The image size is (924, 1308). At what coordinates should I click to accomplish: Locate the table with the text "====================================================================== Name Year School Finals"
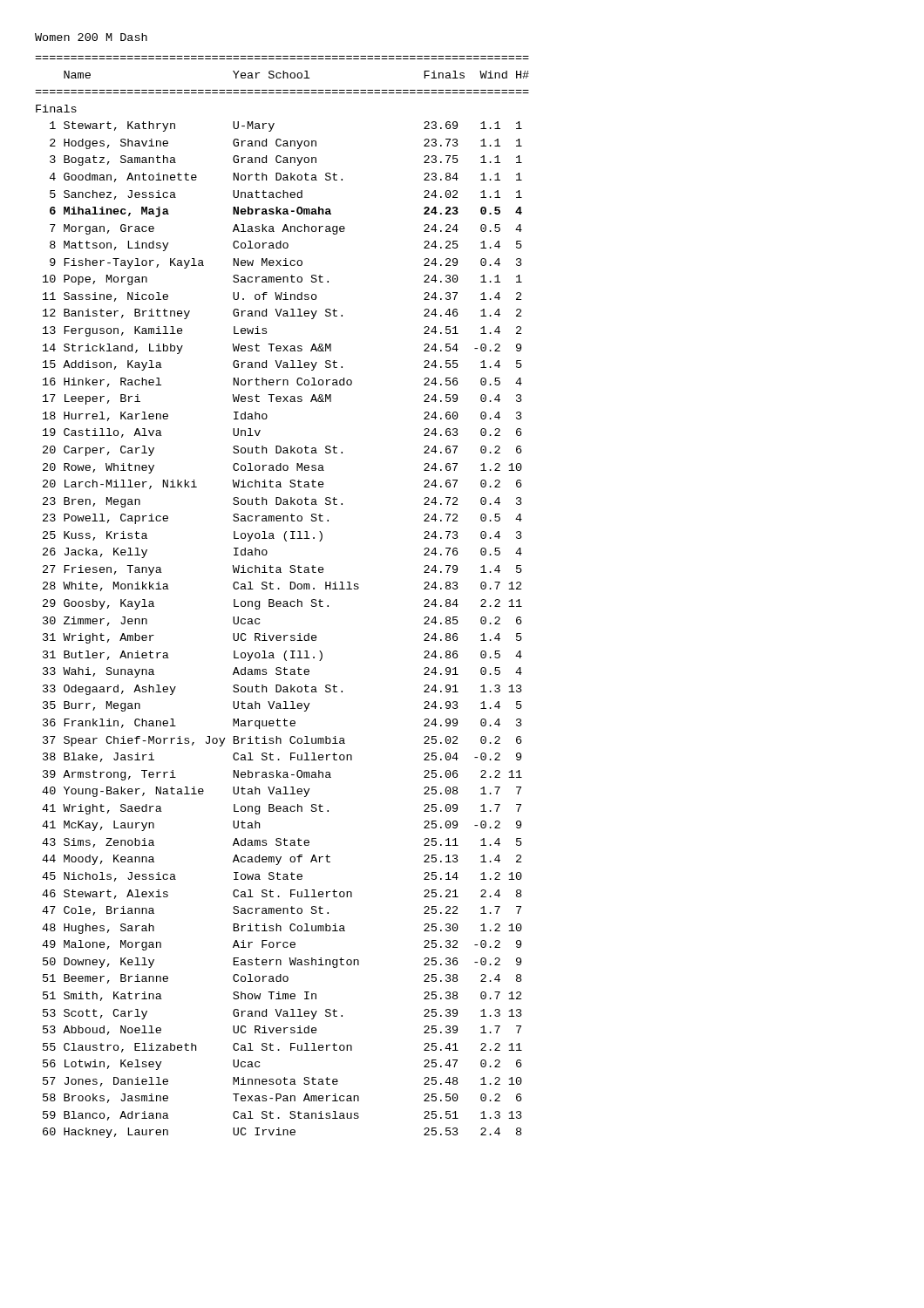462,596
